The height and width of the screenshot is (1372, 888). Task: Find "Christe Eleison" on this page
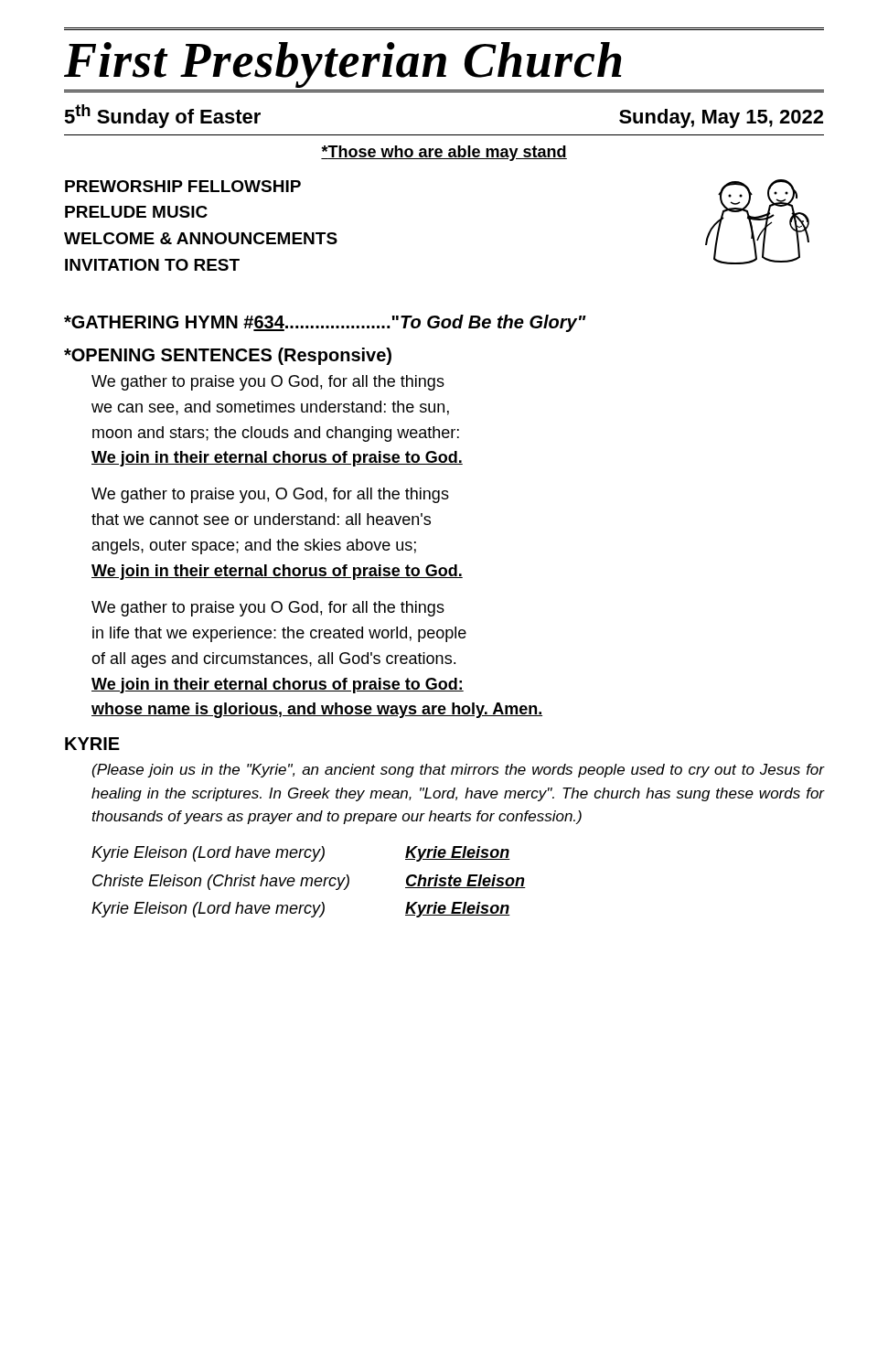[x=465, y=881]
